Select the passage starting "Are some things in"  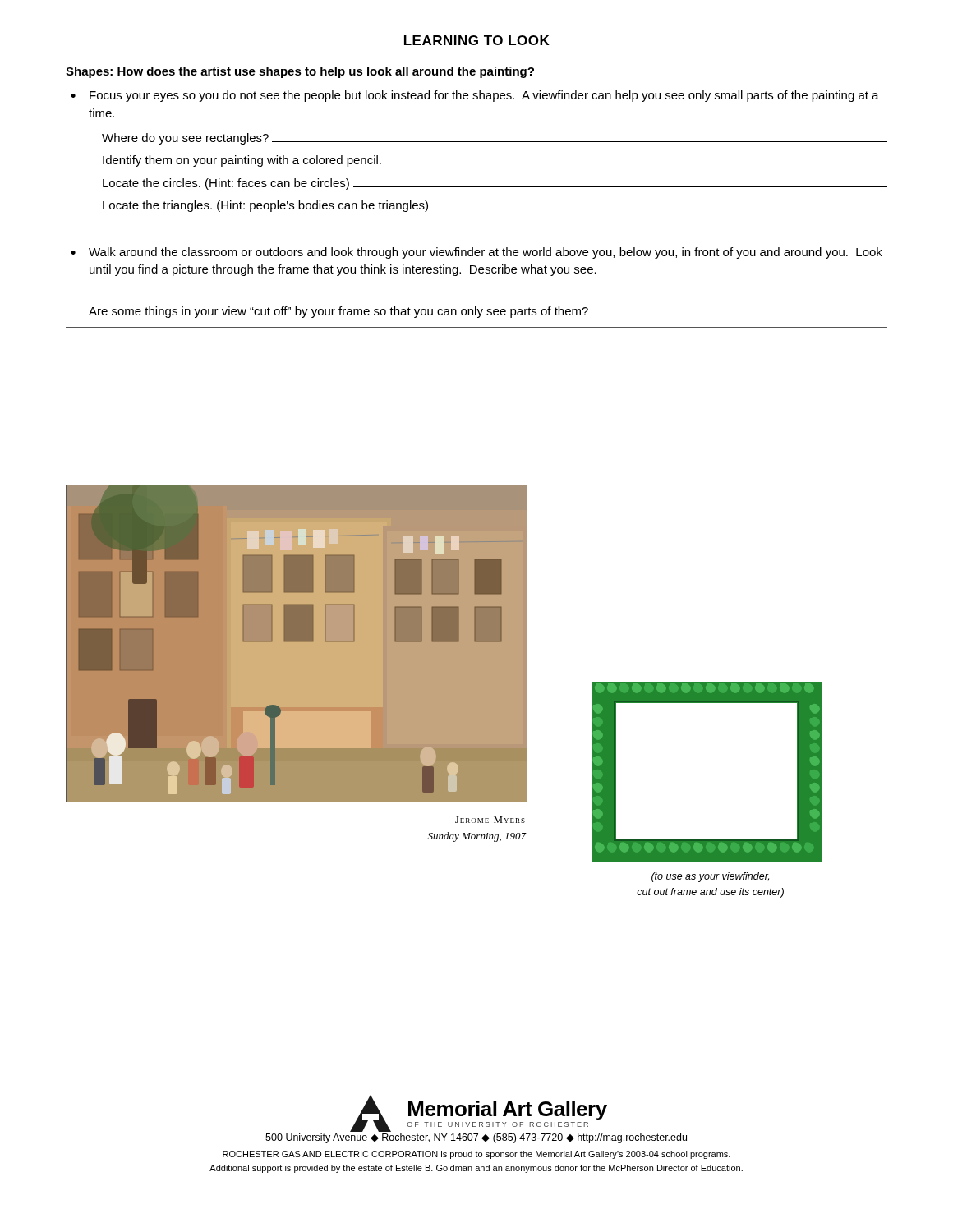pyautogui.click(x=339, y=311)
